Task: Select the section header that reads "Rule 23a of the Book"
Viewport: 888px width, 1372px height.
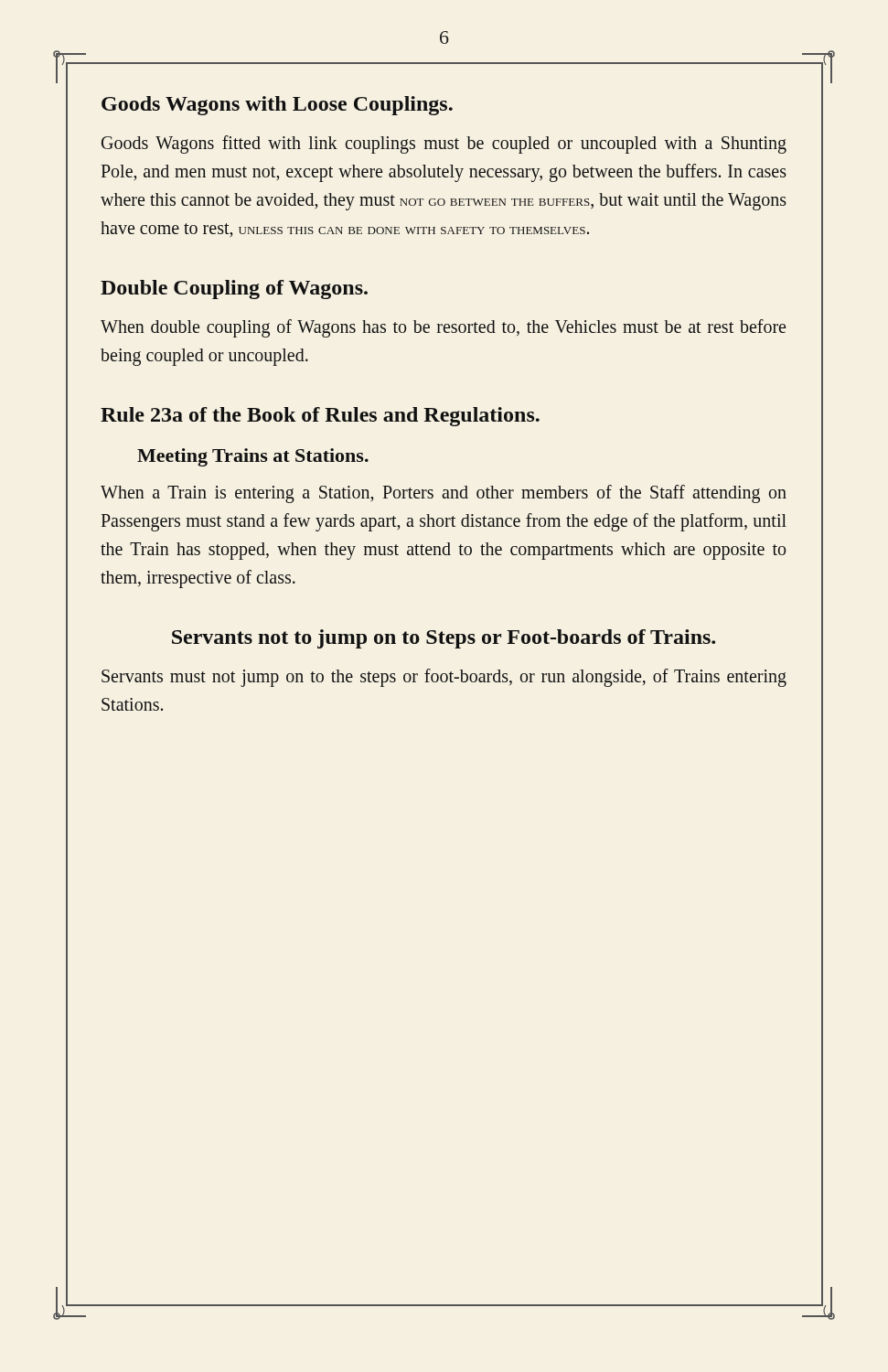Action: [320, 414]
